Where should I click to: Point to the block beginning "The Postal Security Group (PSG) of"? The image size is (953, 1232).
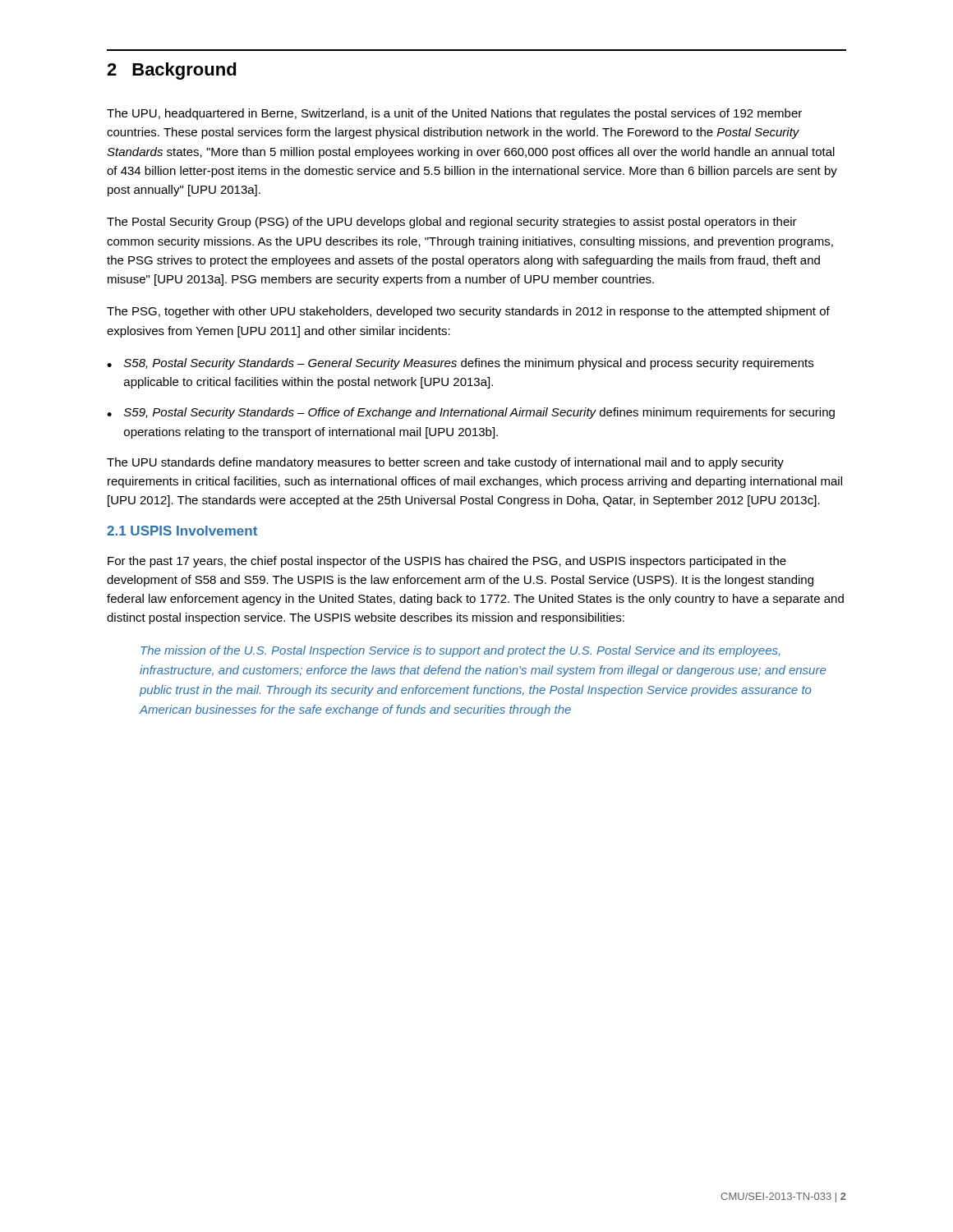470,250
